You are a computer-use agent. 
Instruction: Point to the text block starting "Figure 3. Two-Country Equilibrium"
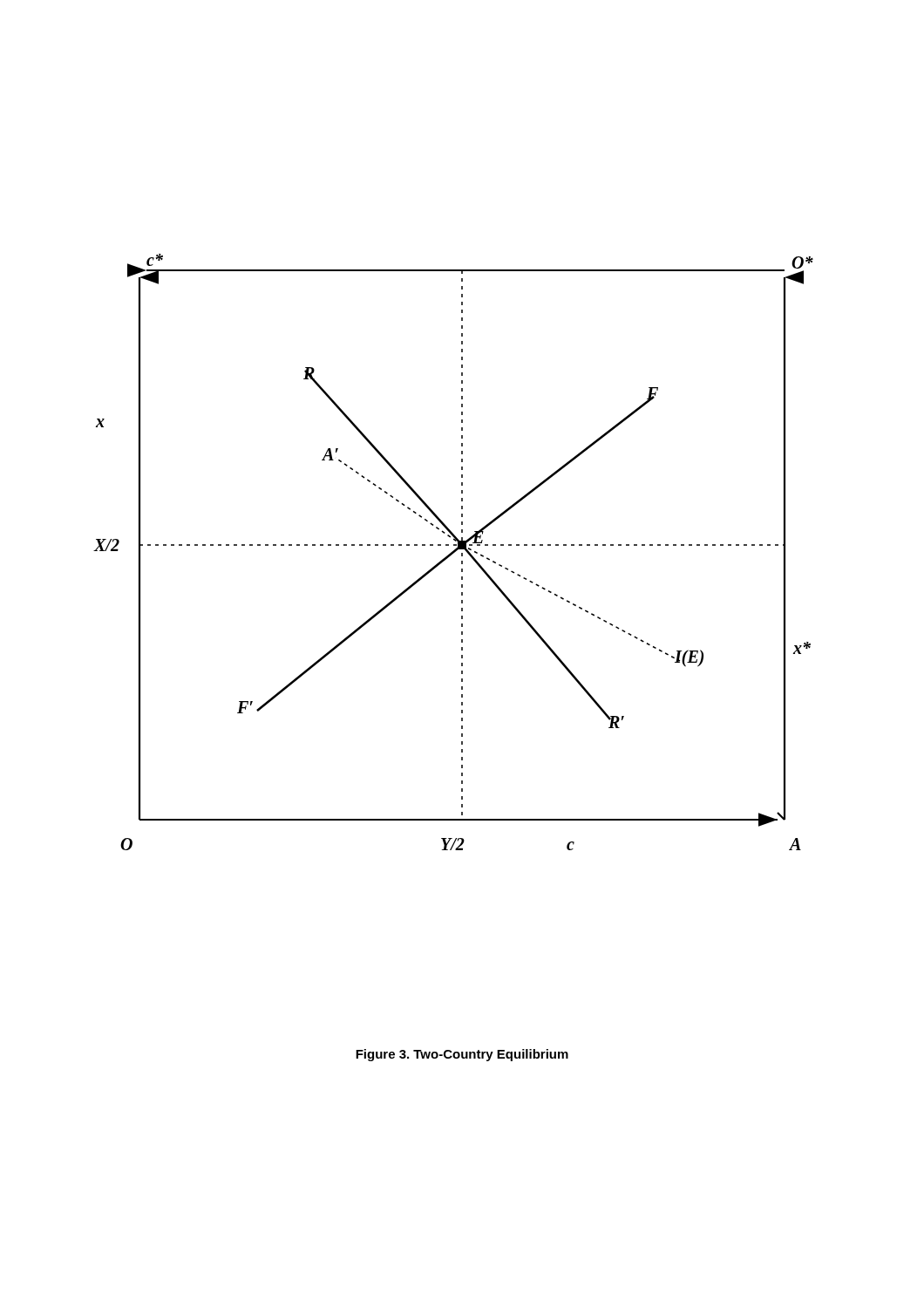tap(462, 1054)
